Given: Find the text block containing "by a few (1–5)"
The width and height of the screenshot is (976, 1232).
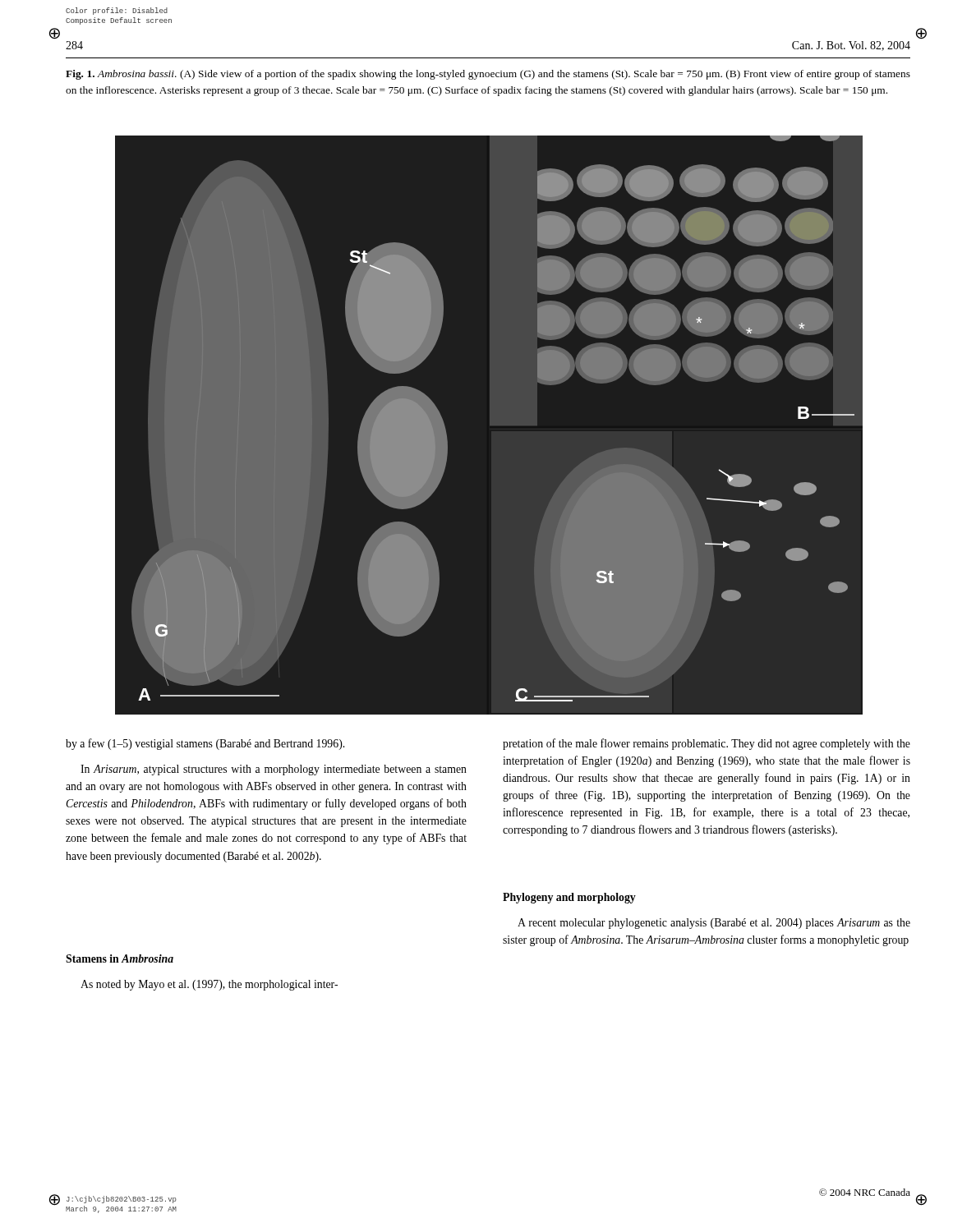Looking at the screenshot, I should (266, 800).
